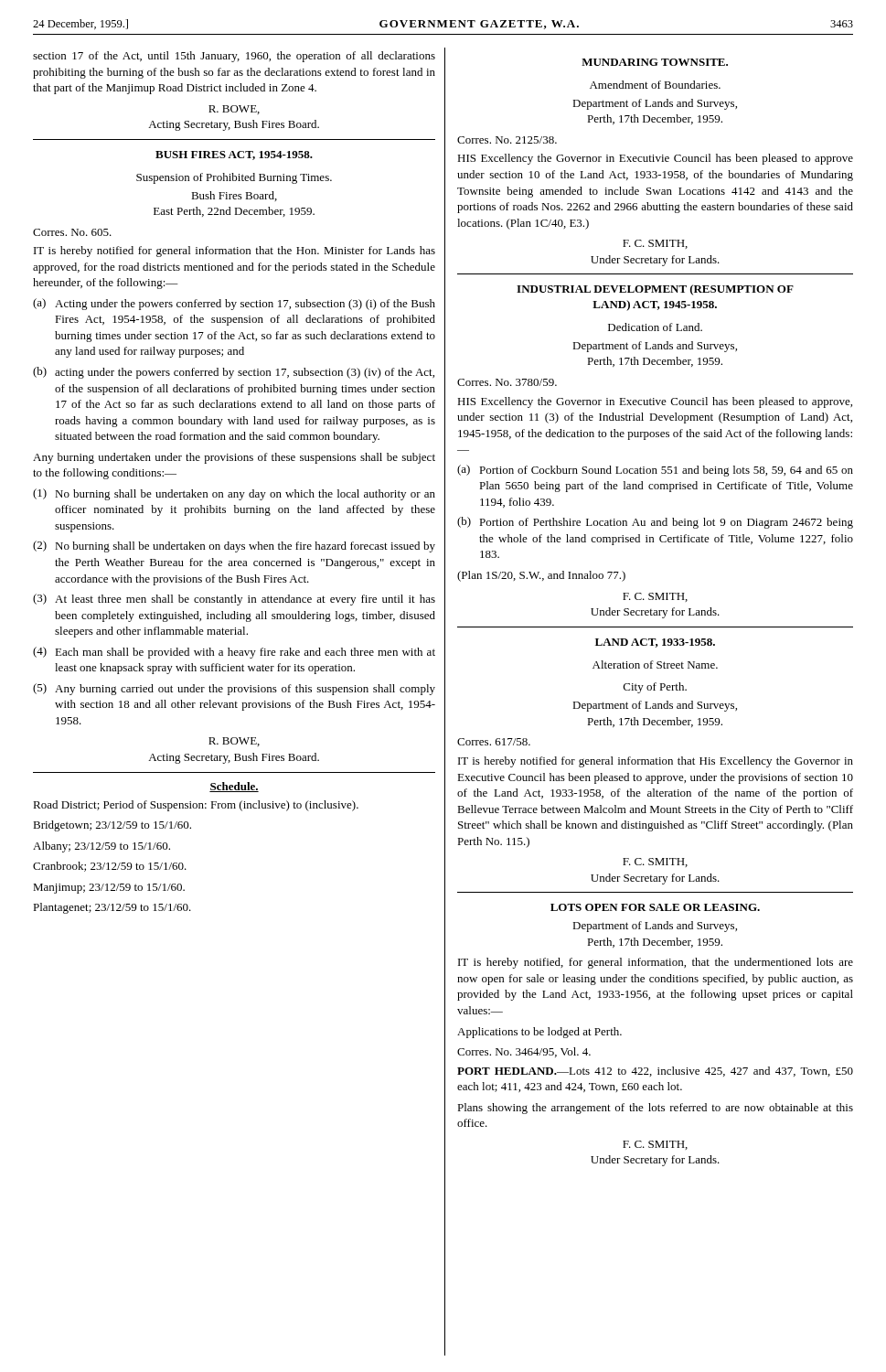Select the text block starting "(1) No burning"
886x1372 pixels.
(234, 510)
